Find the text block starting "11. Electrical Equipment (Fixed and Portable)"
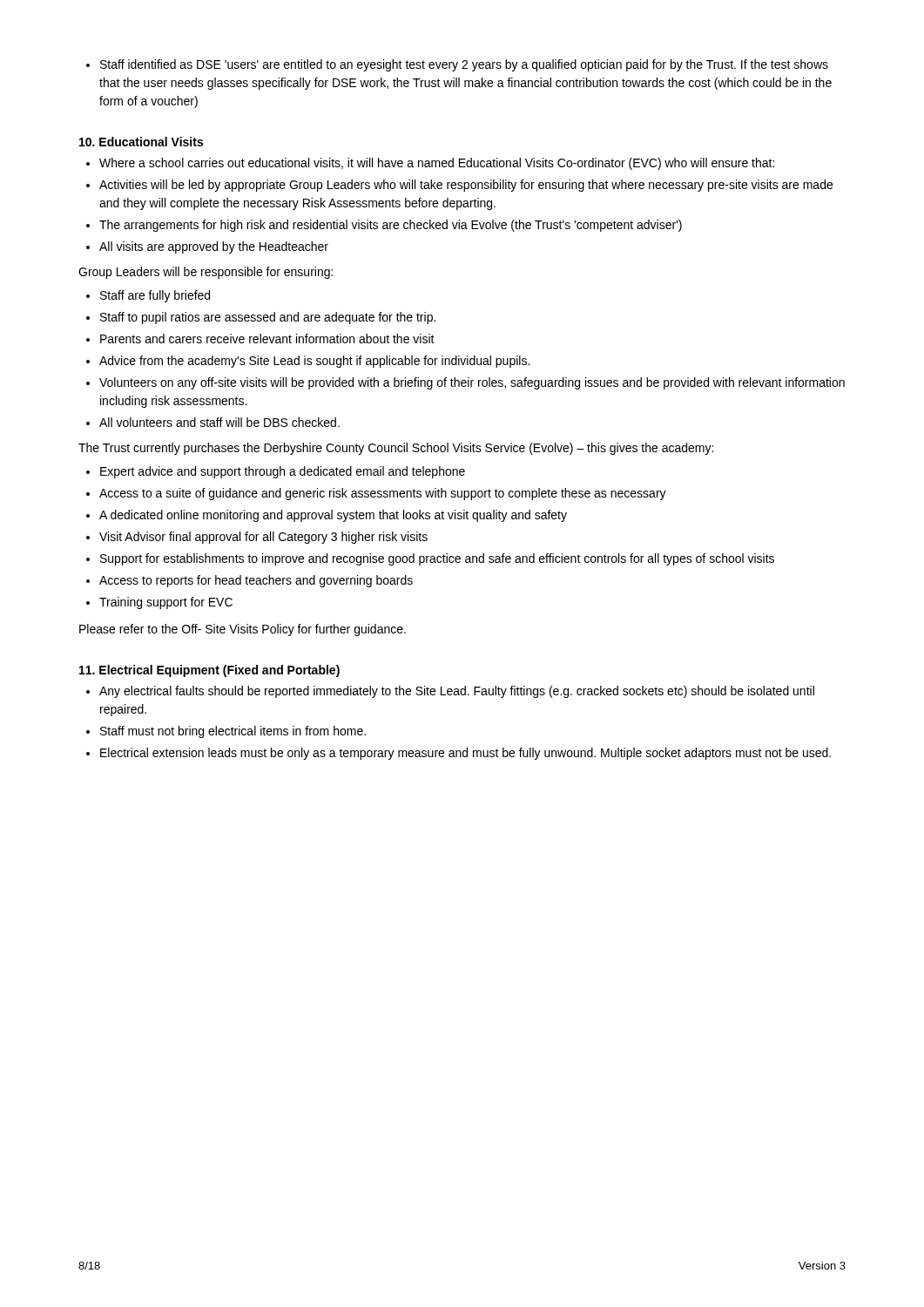 (x=209, y=670)
